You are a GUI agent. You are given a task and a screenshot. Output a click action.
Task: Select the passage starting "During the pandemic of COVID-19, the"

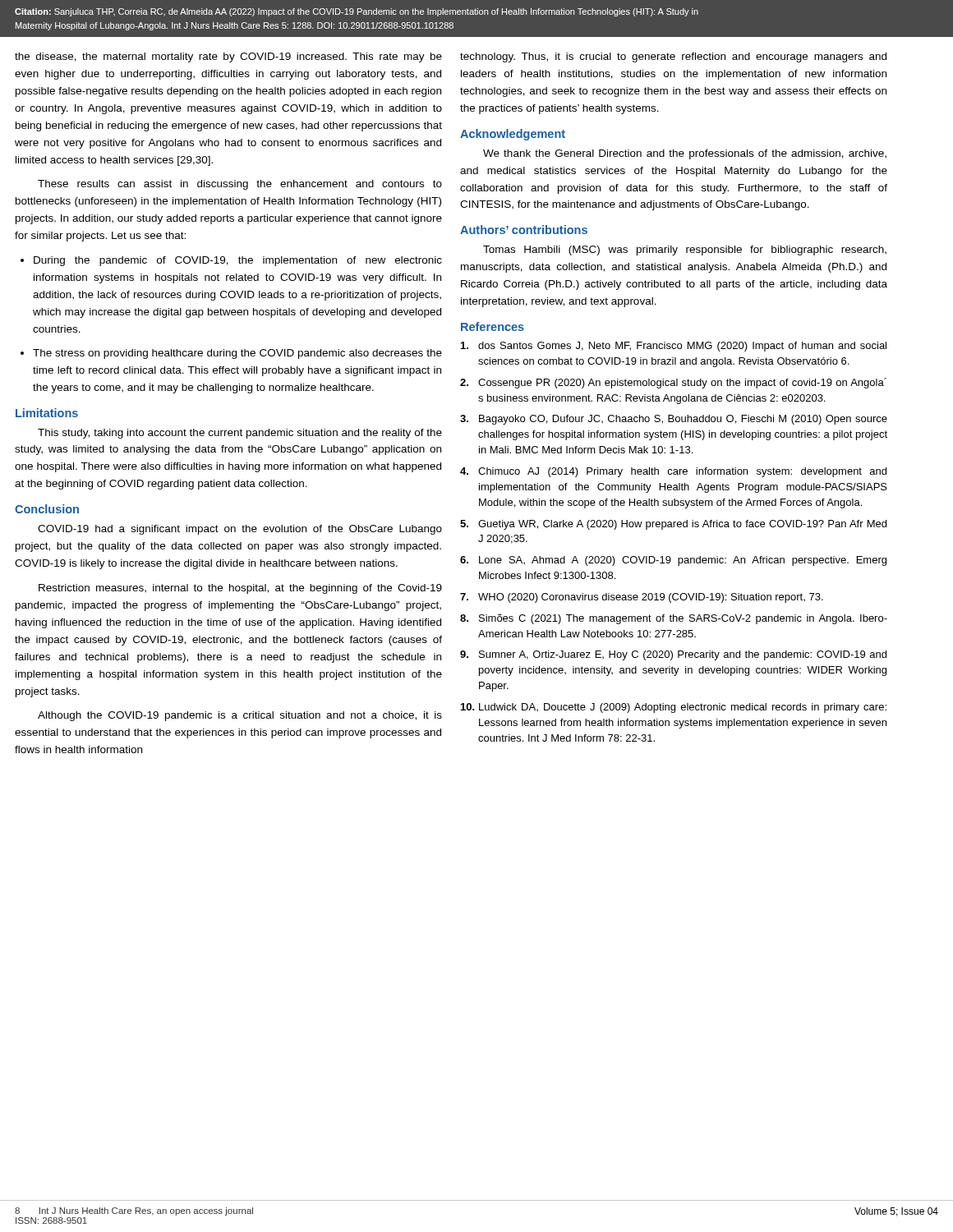(237, 294)
